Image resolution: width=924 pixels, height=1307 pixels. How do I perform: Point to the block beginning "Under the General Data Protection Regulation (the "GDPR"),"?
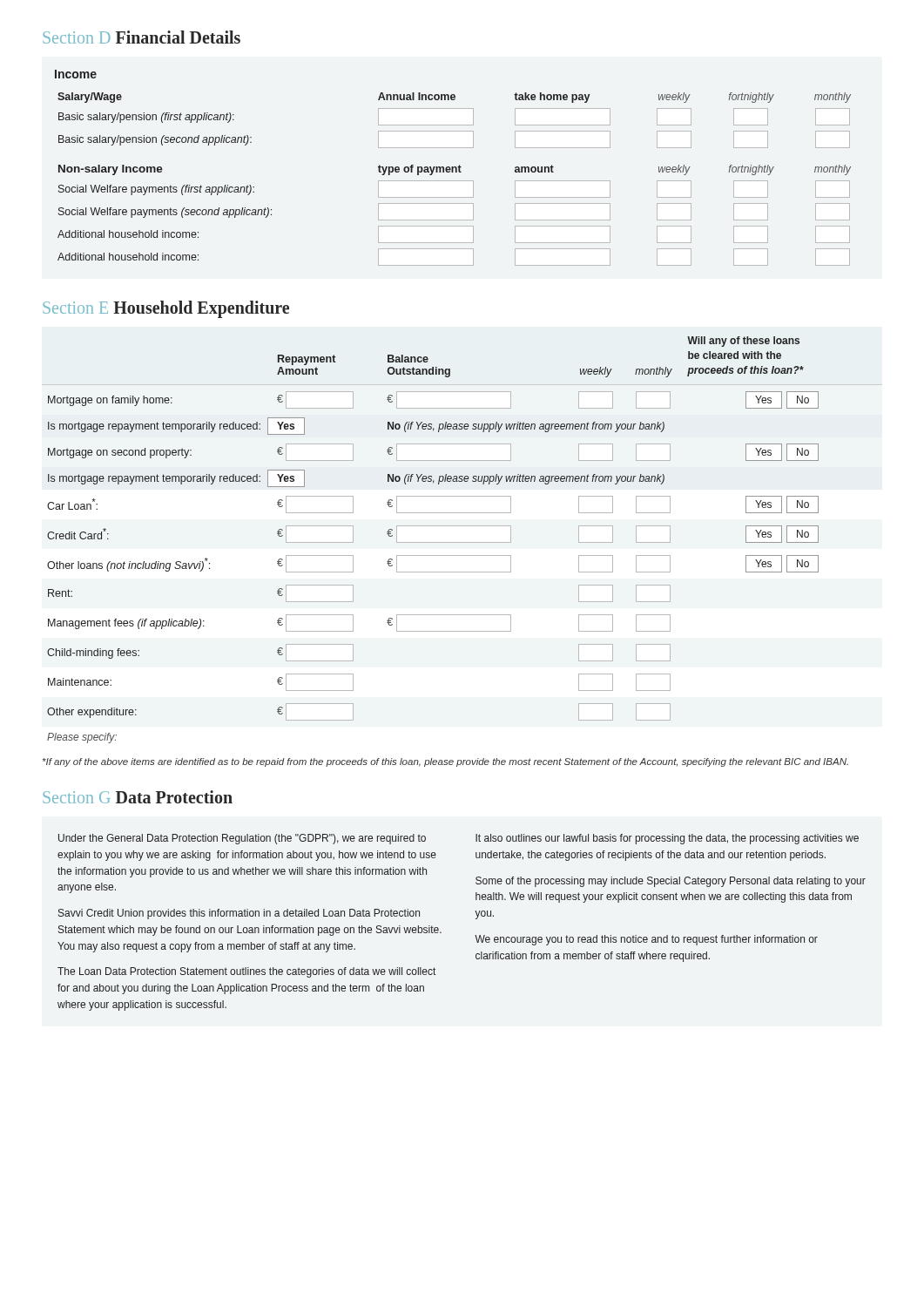[253, 922]
